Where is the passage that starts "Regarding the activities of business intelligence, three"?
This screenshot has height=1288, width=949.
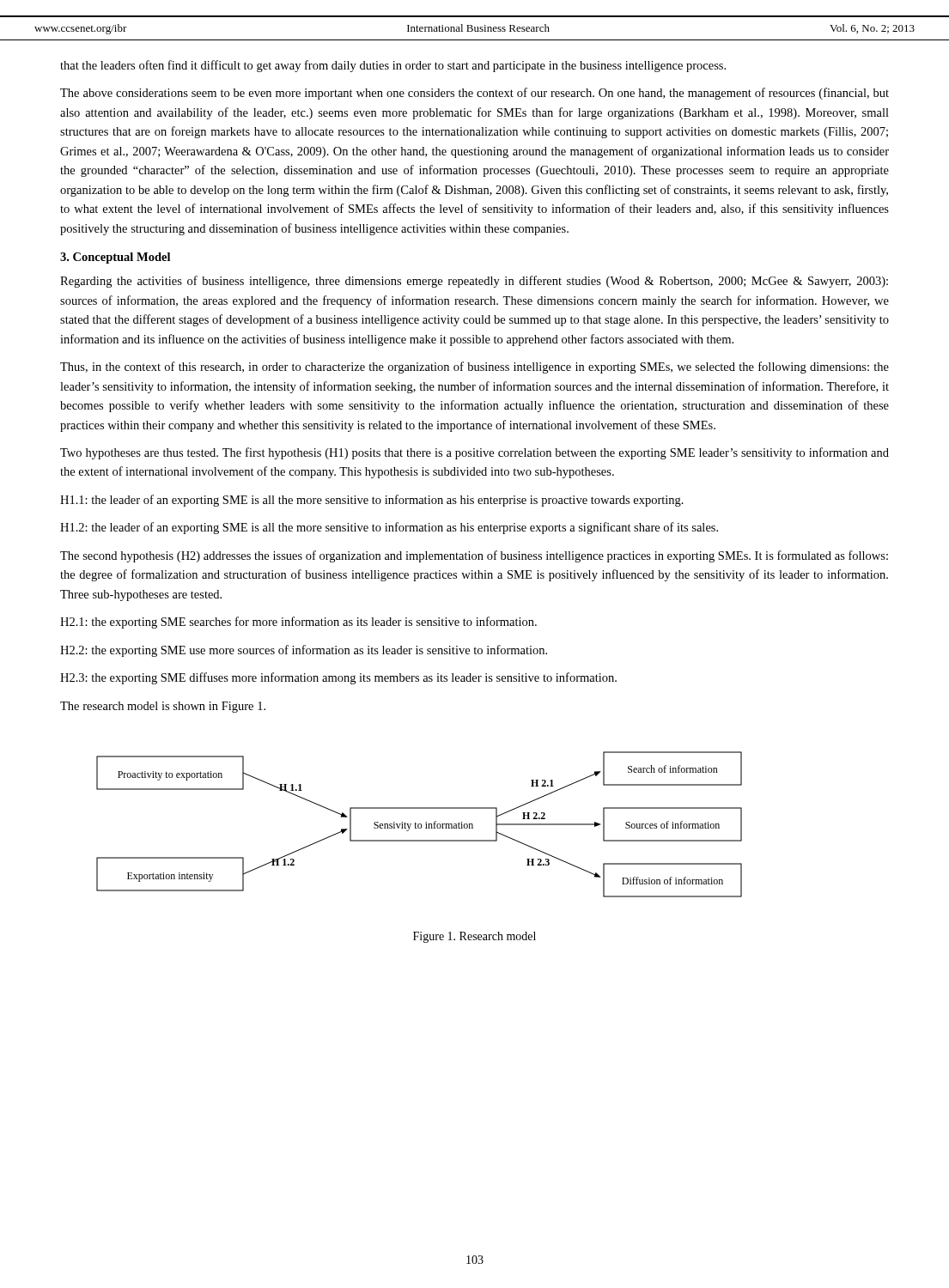click(x=474, y=310)
